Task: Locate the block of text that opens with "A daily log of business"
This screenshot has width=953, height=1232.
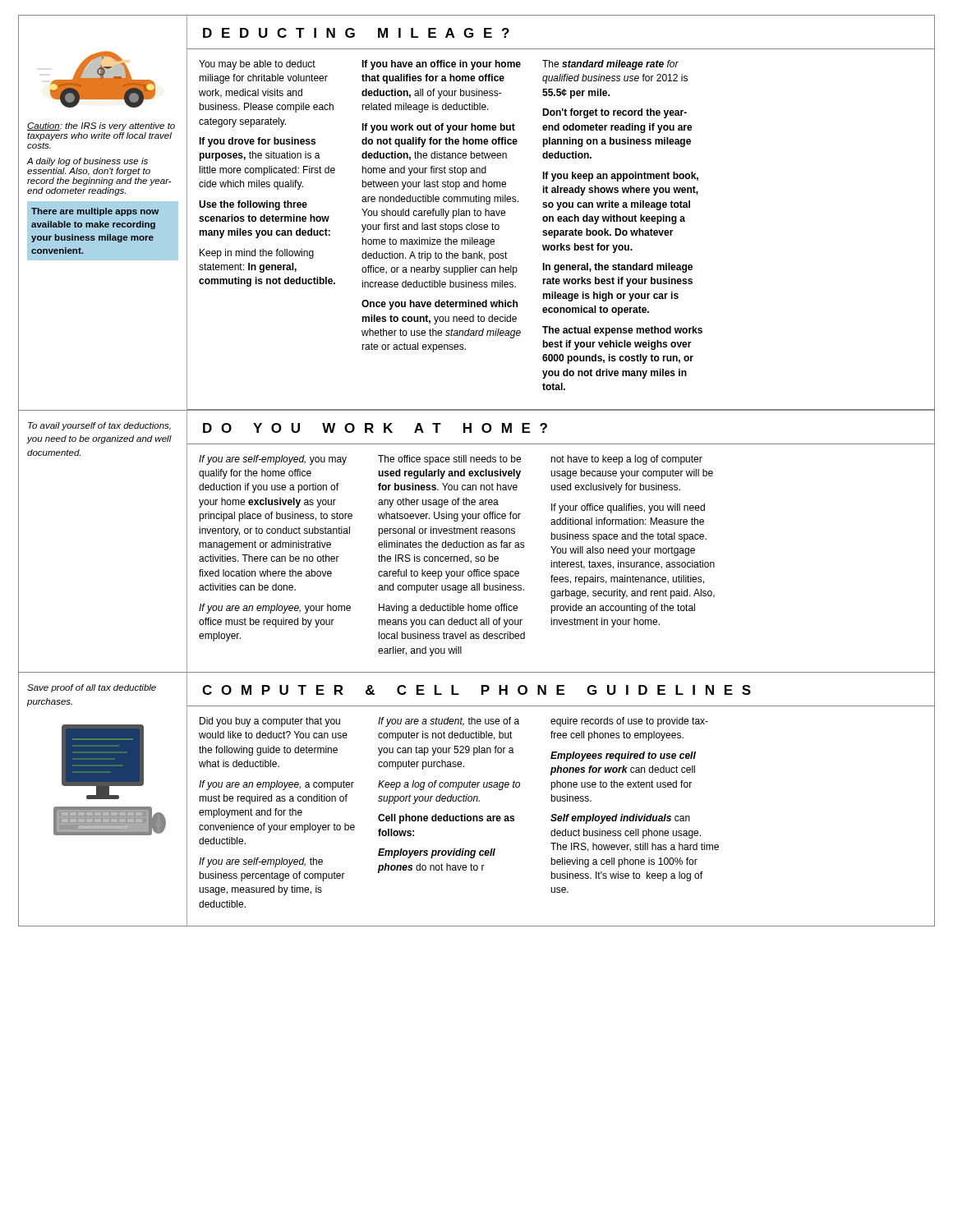Action: click(99, 176)
